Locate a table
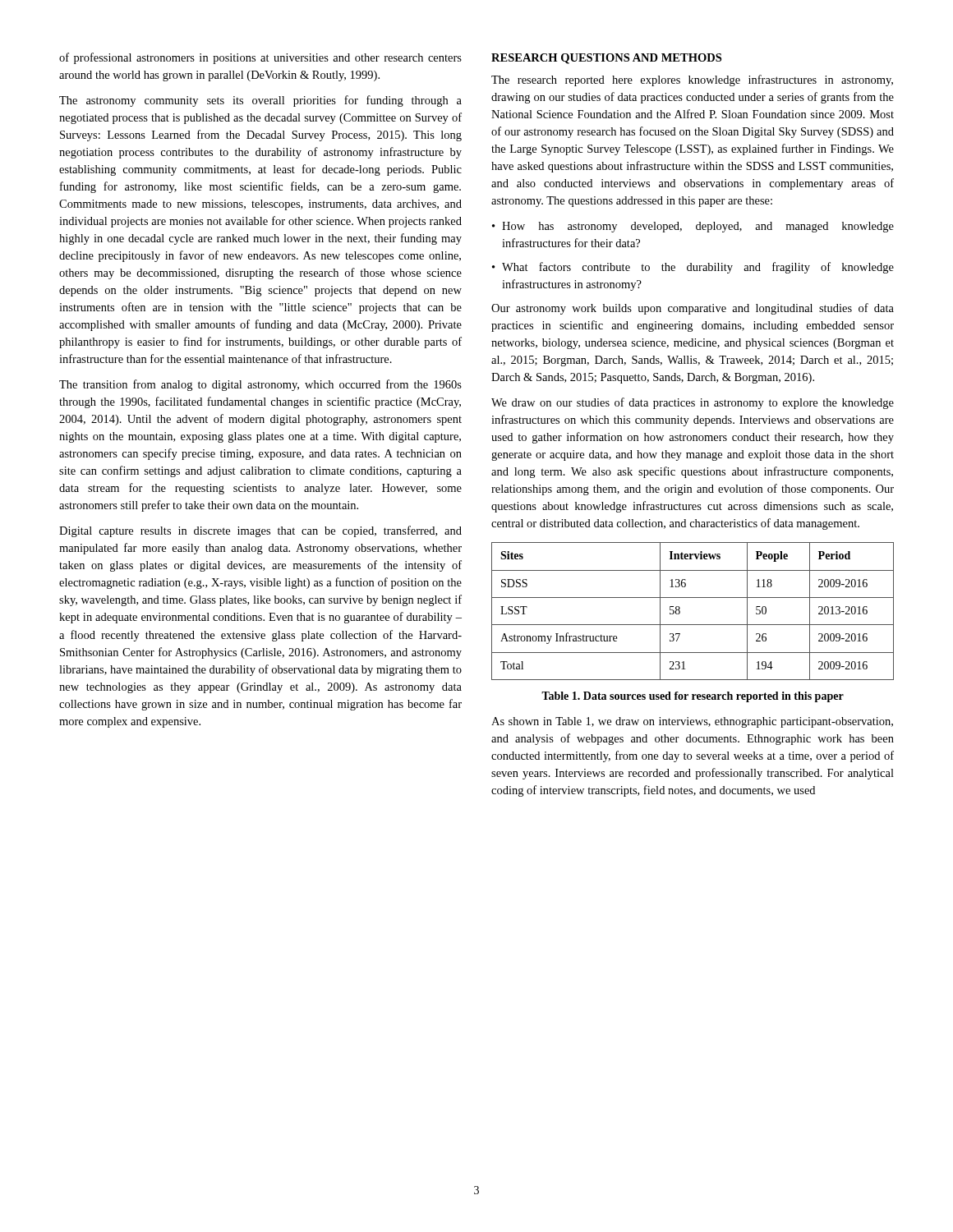The width and height of the screenshot is (953, 1232). tap(693, 611)
